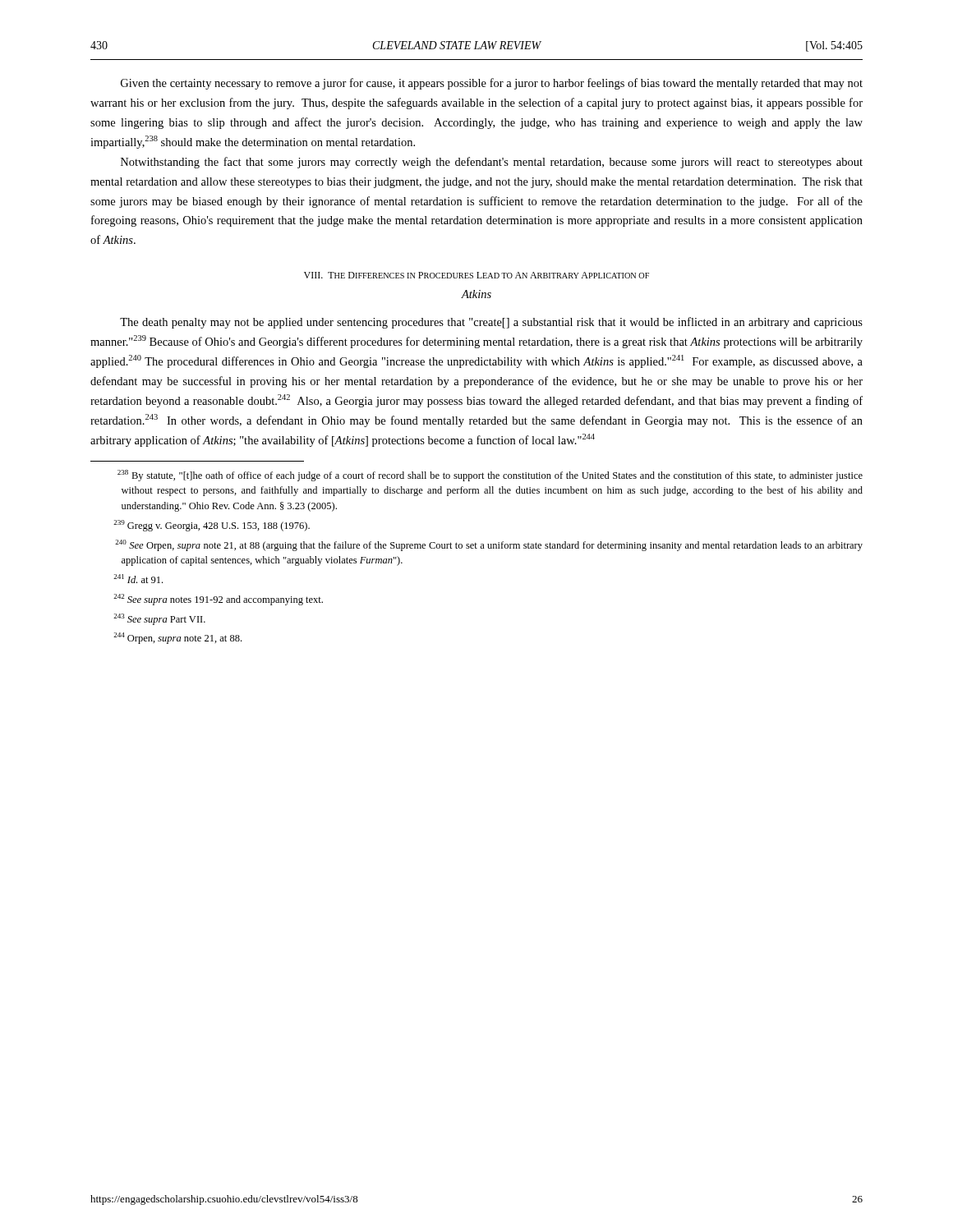953x1232 pixels.
Task: Find the text starting "243 See supra Part"
Action: tap(148, 618)
